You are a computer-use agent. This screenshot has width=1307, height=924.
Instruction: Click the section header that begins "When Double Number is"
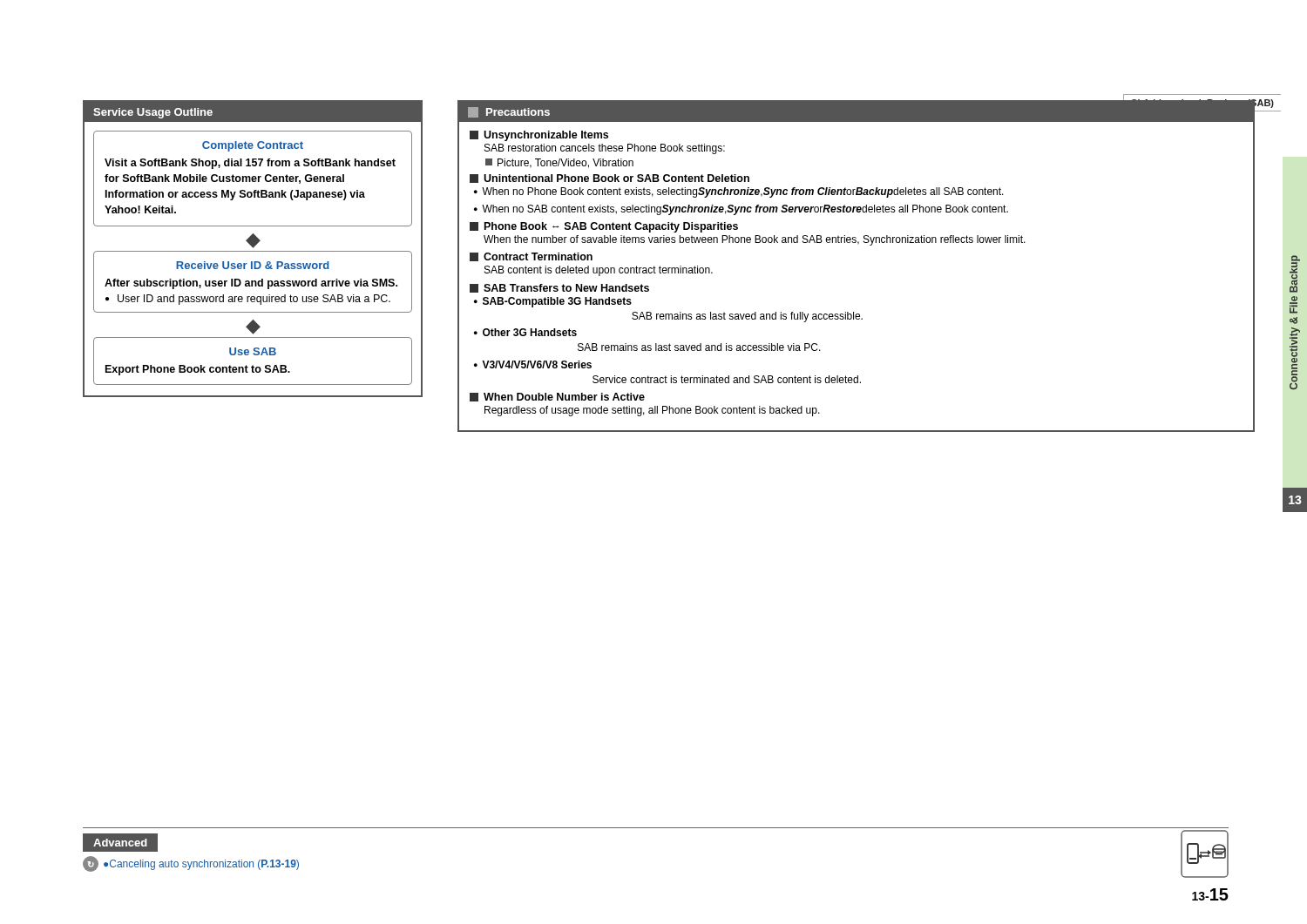(x=557, y=397)
